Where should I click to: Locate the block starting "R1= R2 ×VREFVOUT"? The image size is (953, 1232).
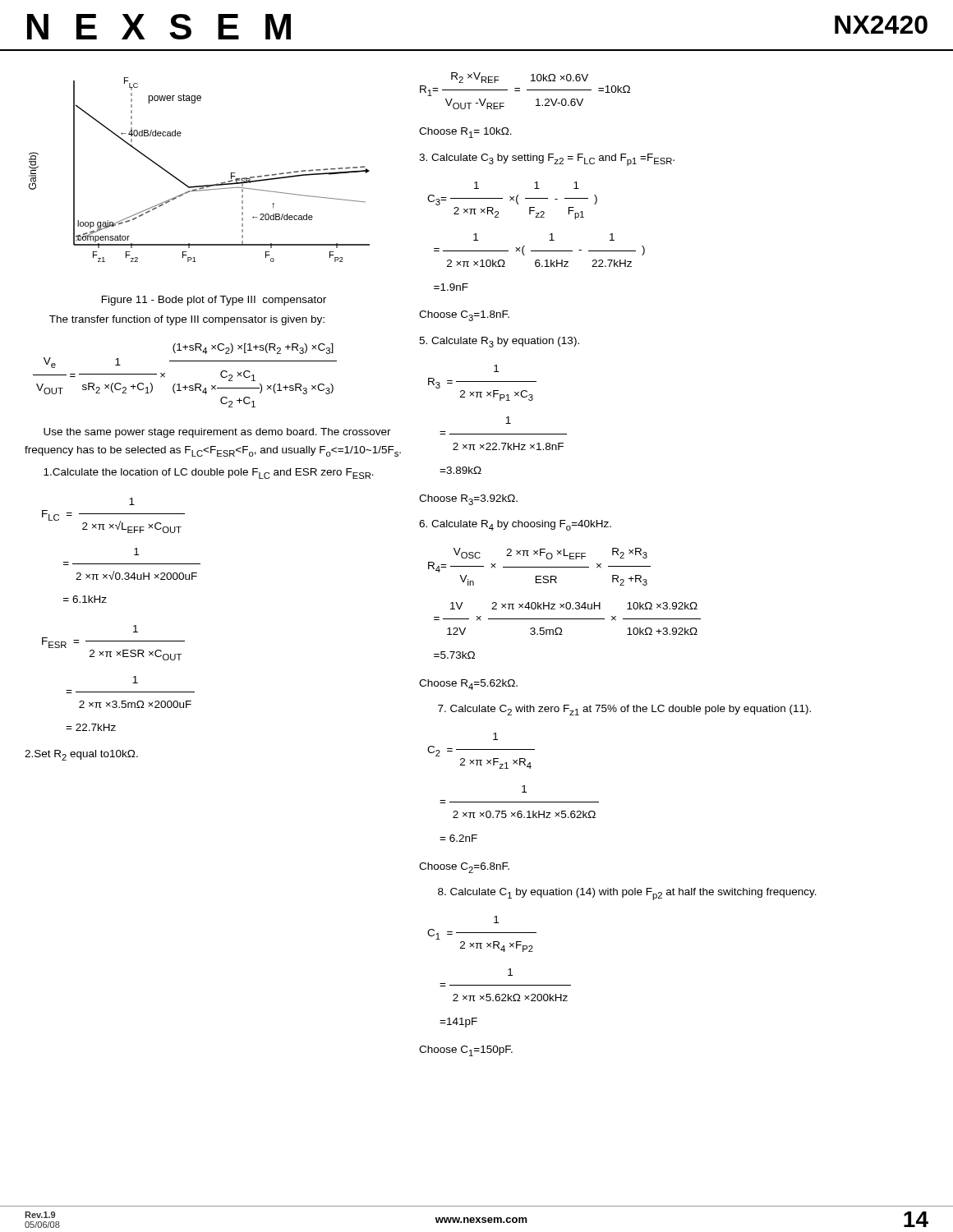tap(525, 90)
